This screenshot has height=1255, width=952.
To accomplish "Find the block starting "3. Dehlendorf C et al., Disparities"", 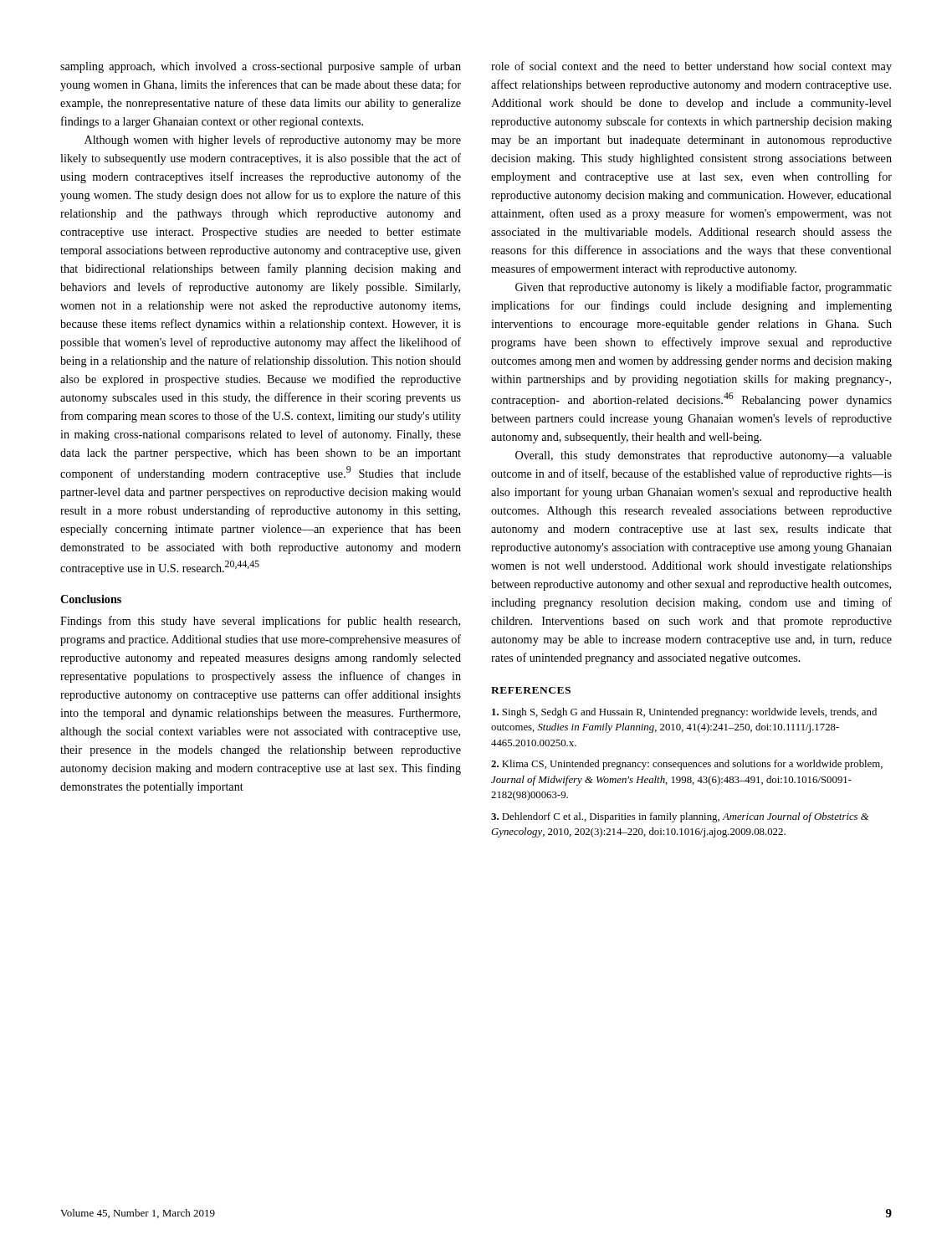I will coord(680,824).
